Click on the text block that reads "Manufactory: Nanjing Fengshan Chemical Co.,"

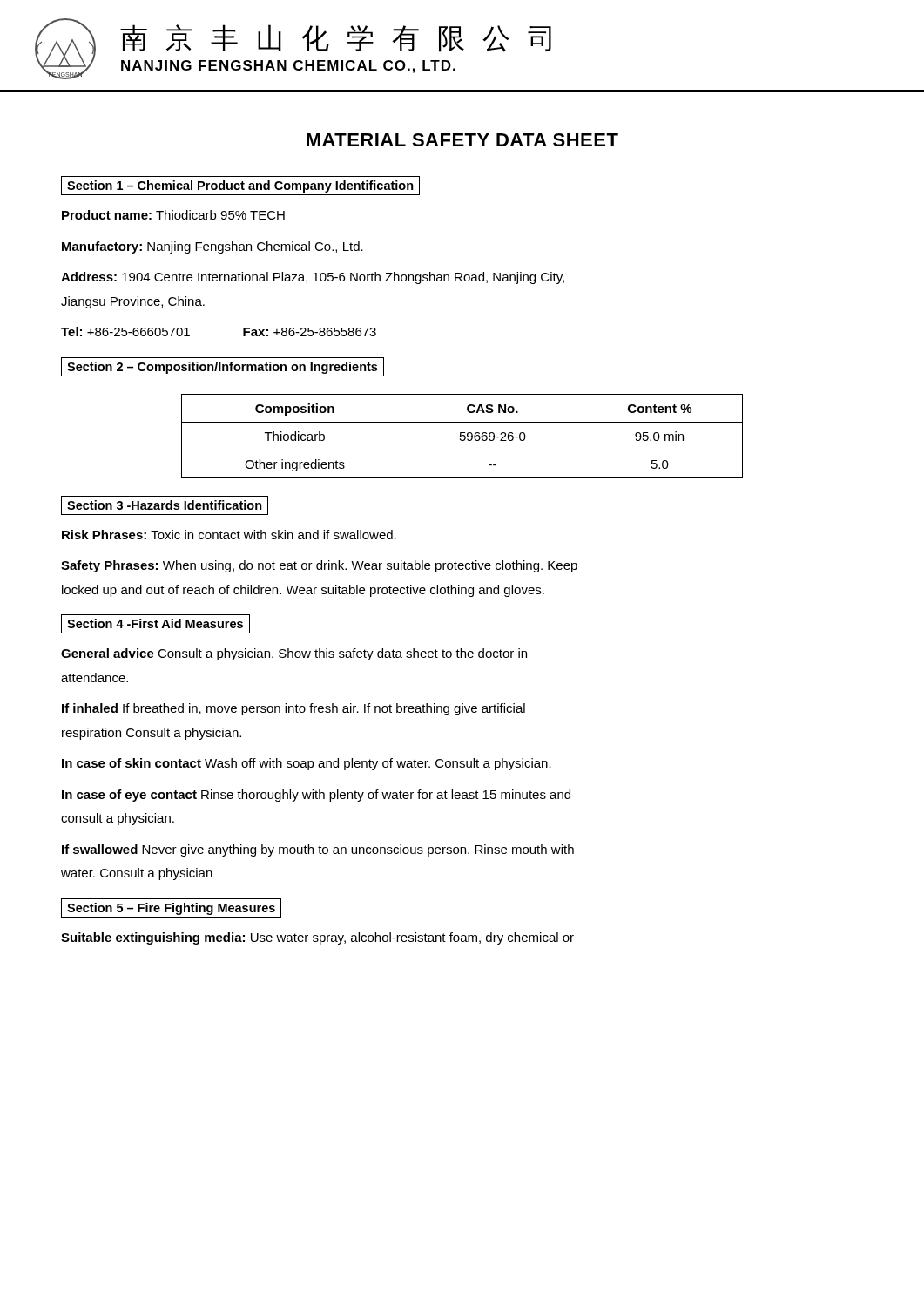click(212, 246)
